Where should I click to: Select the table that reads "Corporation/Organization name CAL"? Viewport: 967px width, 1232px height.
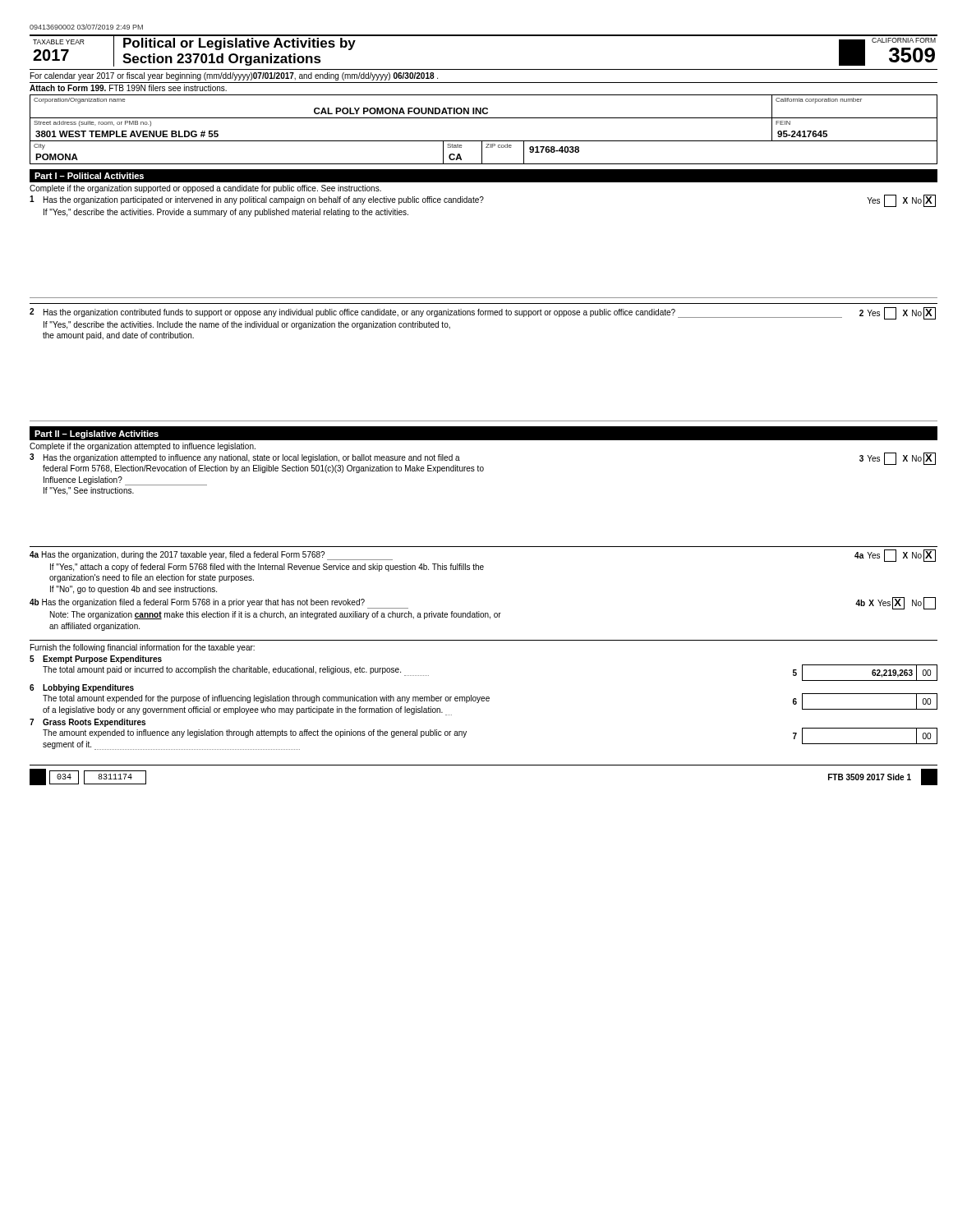pyautogui.click(x=484, y=129)
